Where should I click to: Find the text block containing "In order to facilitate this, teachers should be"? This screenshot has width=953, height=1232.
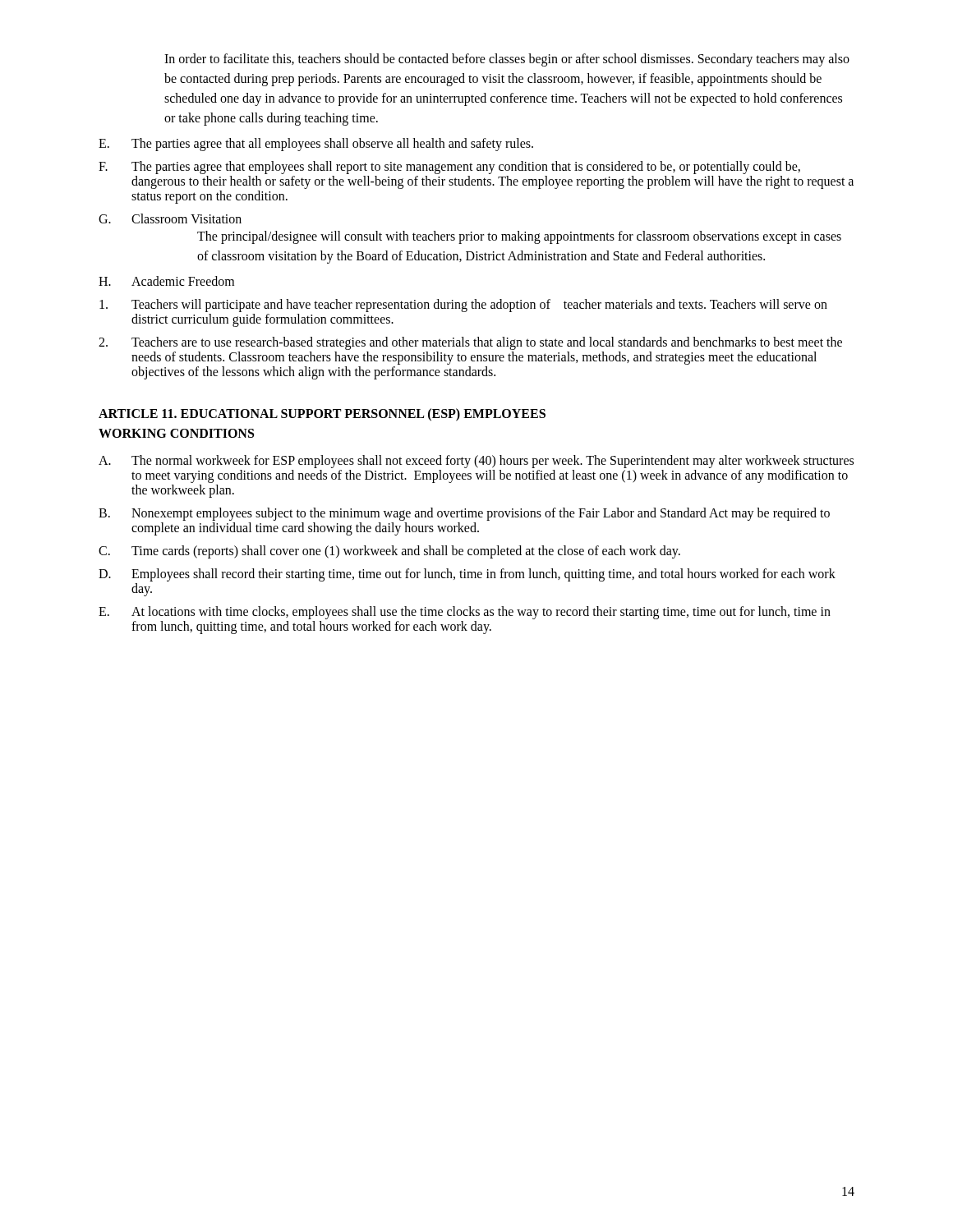tap(507, 88)
